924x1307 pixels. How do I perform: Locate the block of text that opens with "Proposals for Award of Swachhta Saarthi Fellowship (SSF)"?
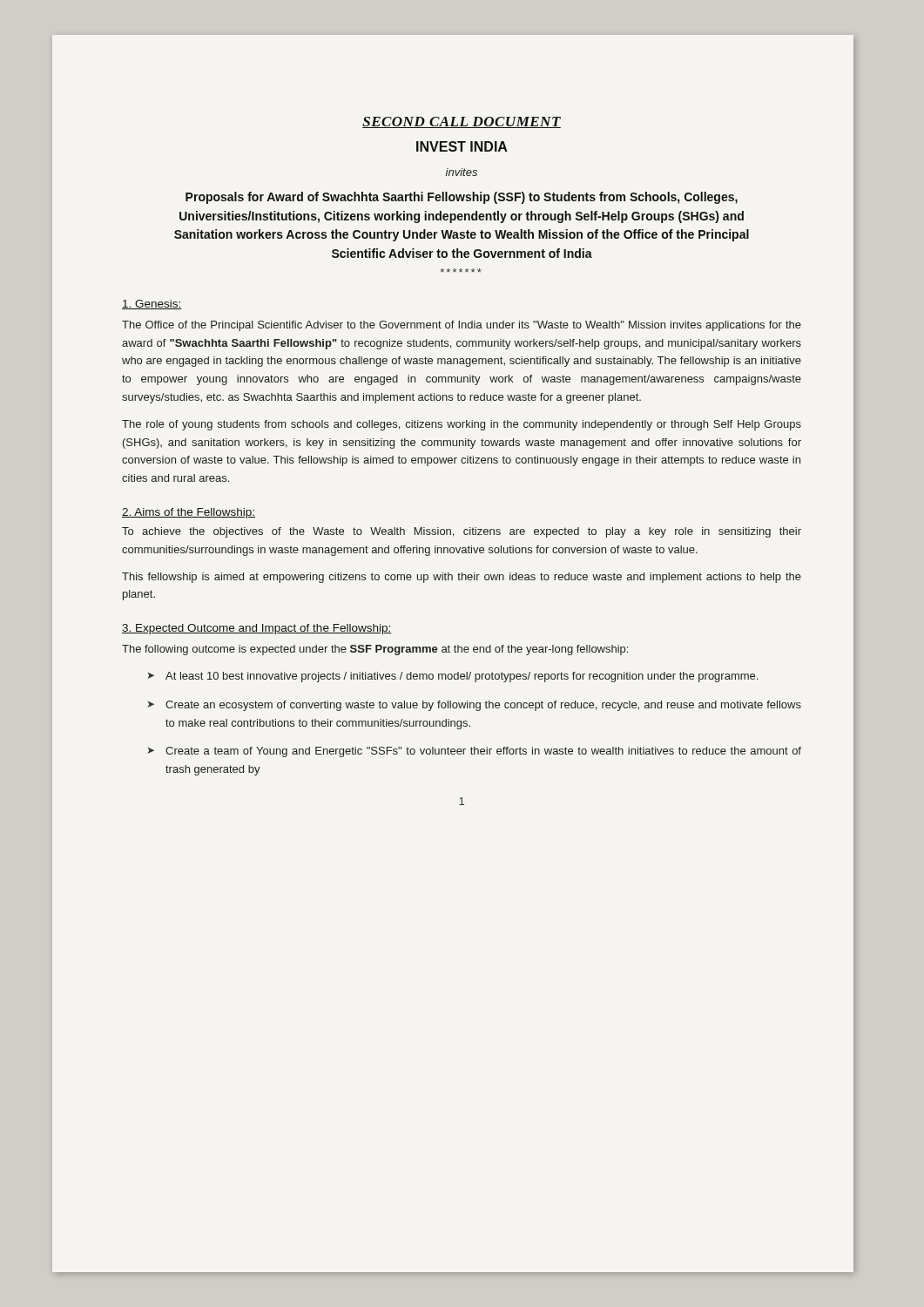pyautogui.click(x=462, y=225)
